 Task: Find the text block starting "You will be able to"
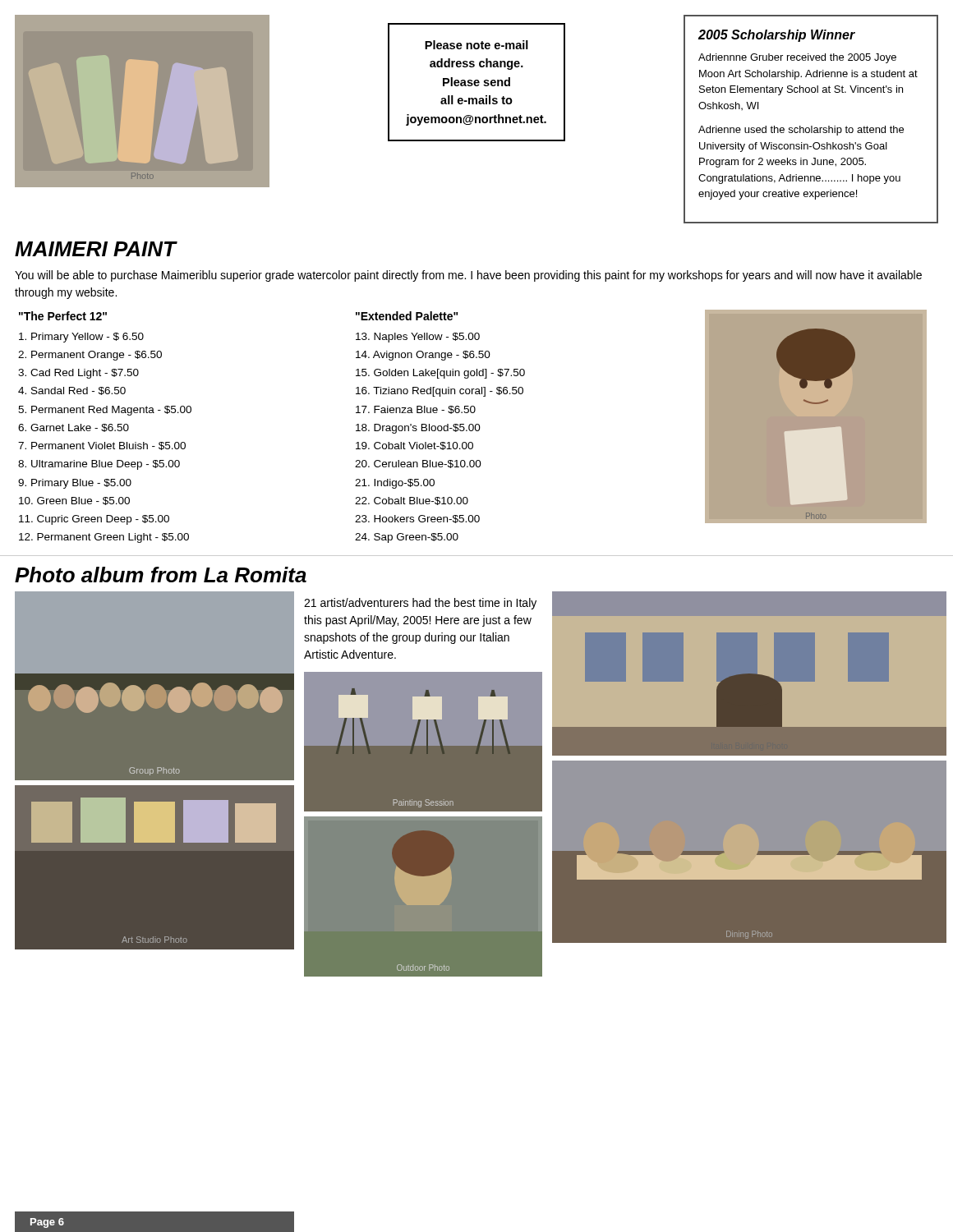468,283
